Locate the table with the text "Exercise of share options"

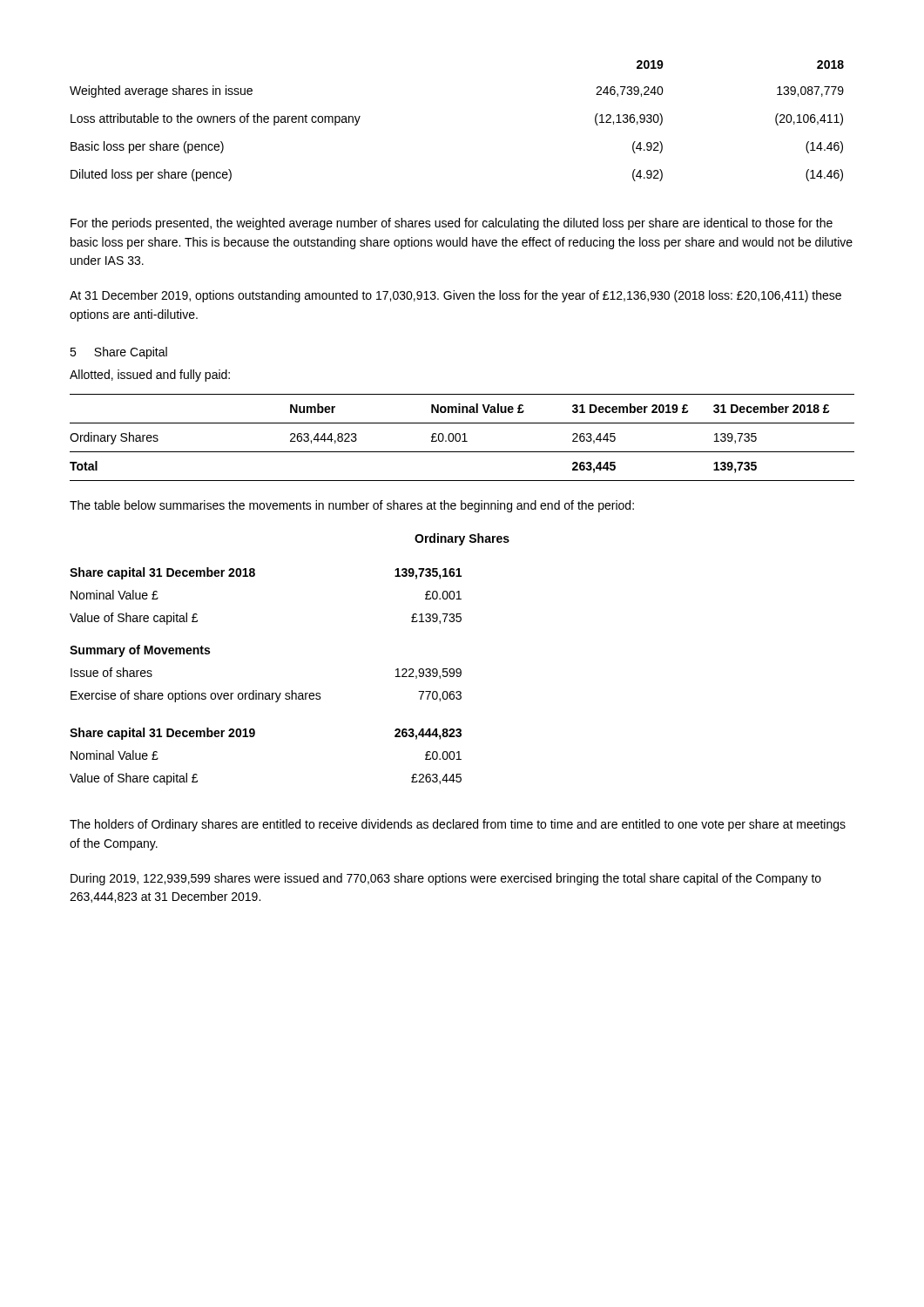pyautogui.click(x=462, y=661)
